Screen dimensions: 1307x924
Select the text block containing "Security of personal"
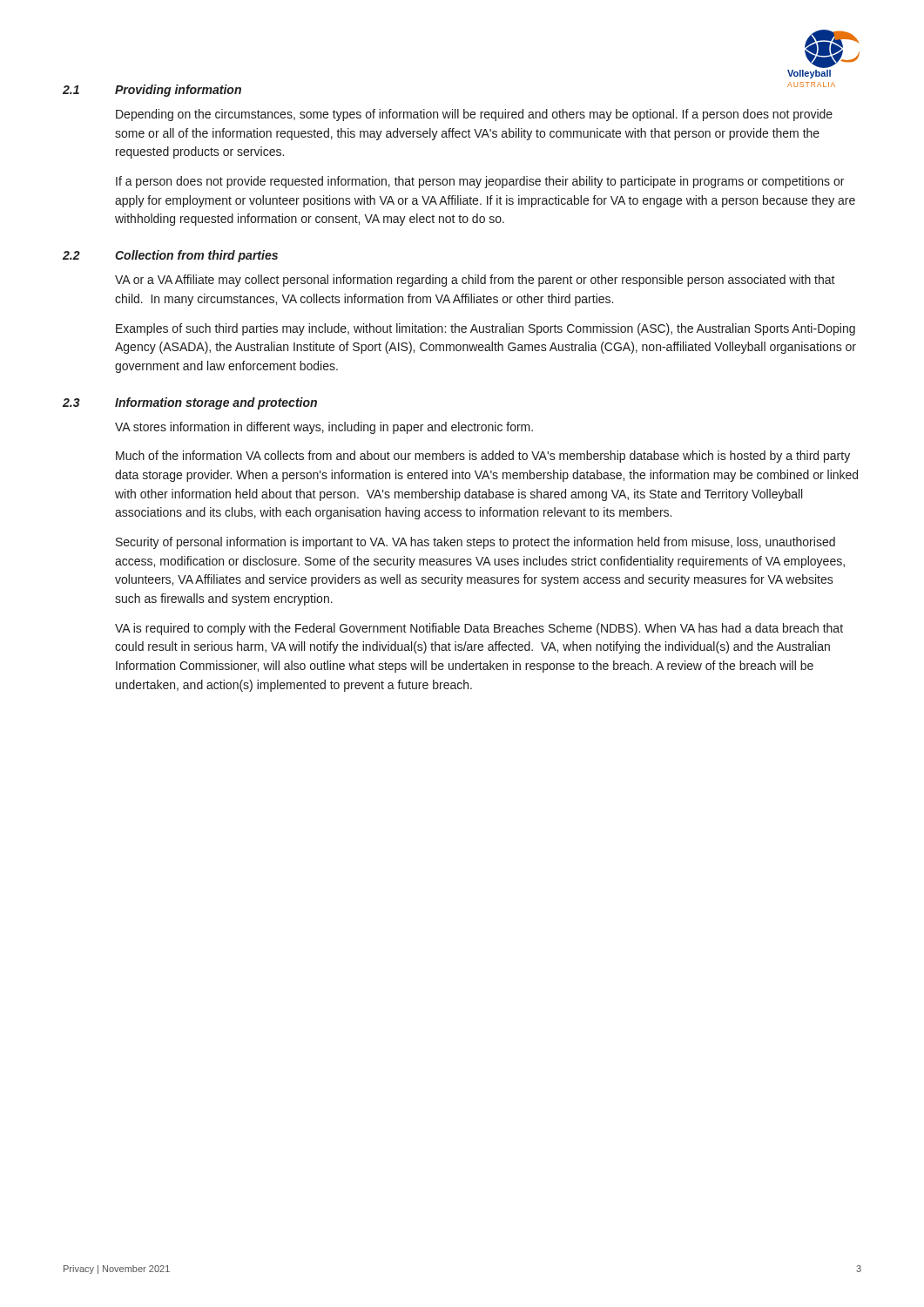(x=480, y=570)
